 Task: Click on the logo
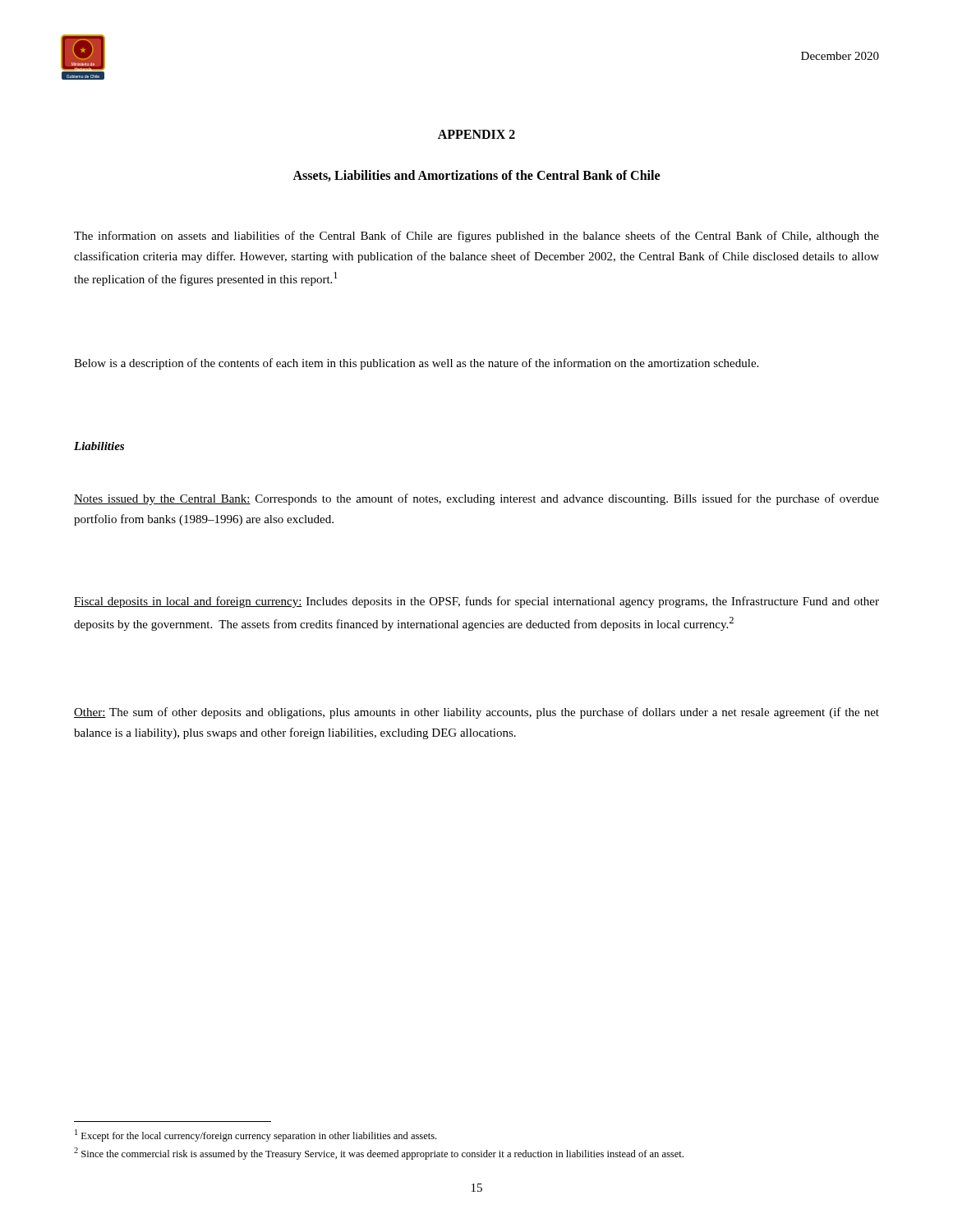[x=94, y=60]
